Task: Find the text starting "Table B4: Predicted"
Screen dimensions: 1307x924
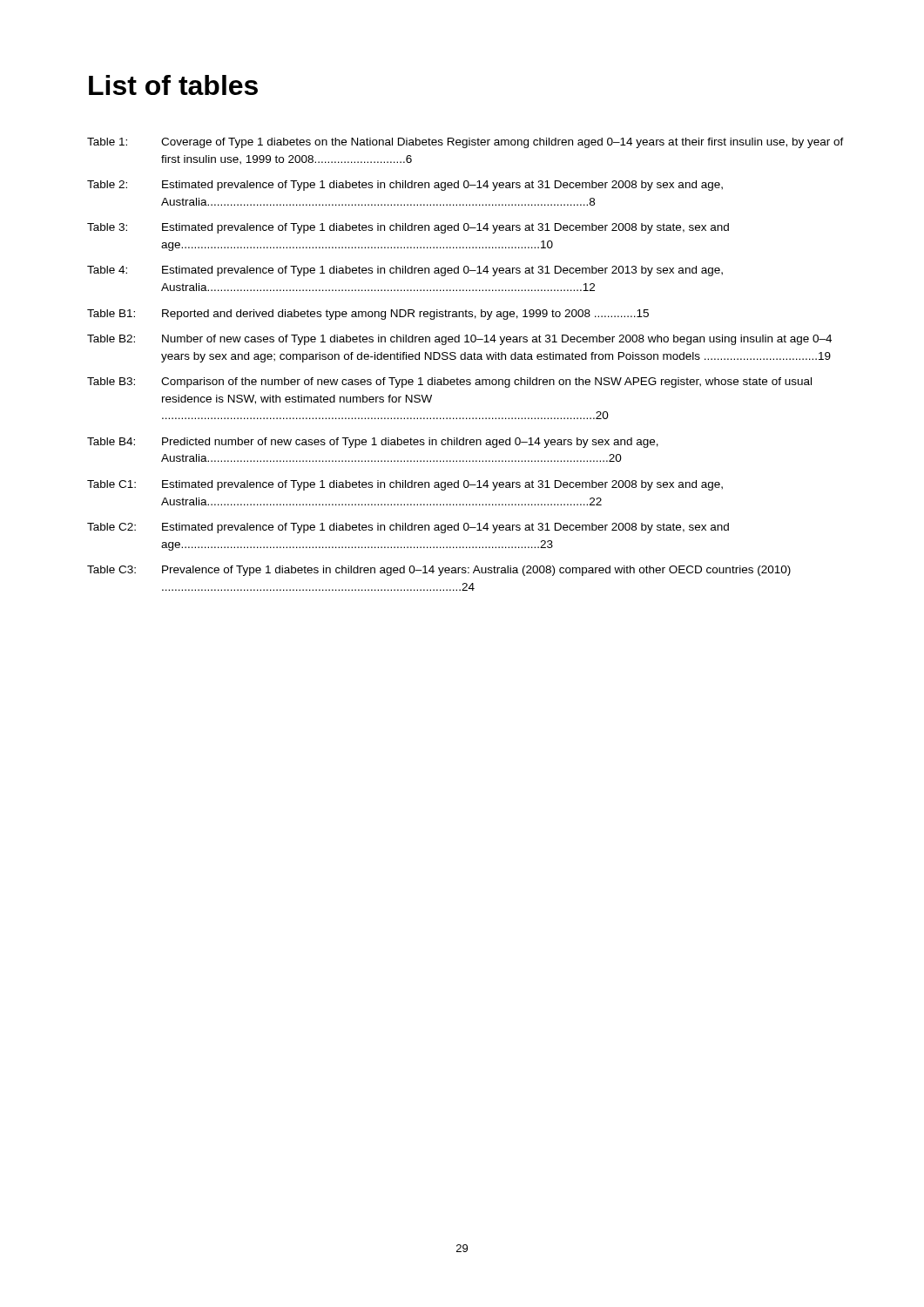Action: (466, 454)
